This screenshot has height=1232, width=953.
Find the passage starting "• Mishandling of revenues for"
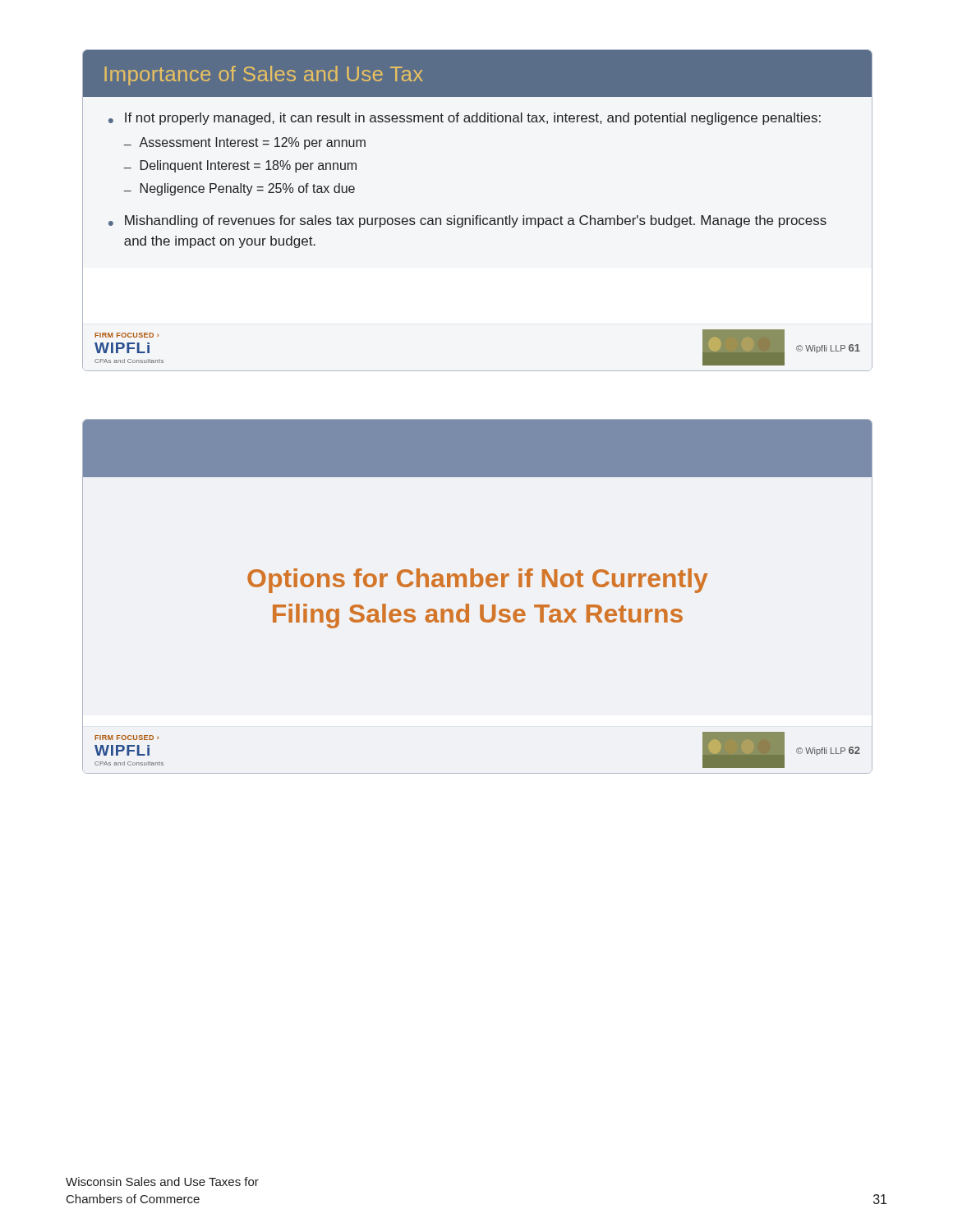click(477, 231)
